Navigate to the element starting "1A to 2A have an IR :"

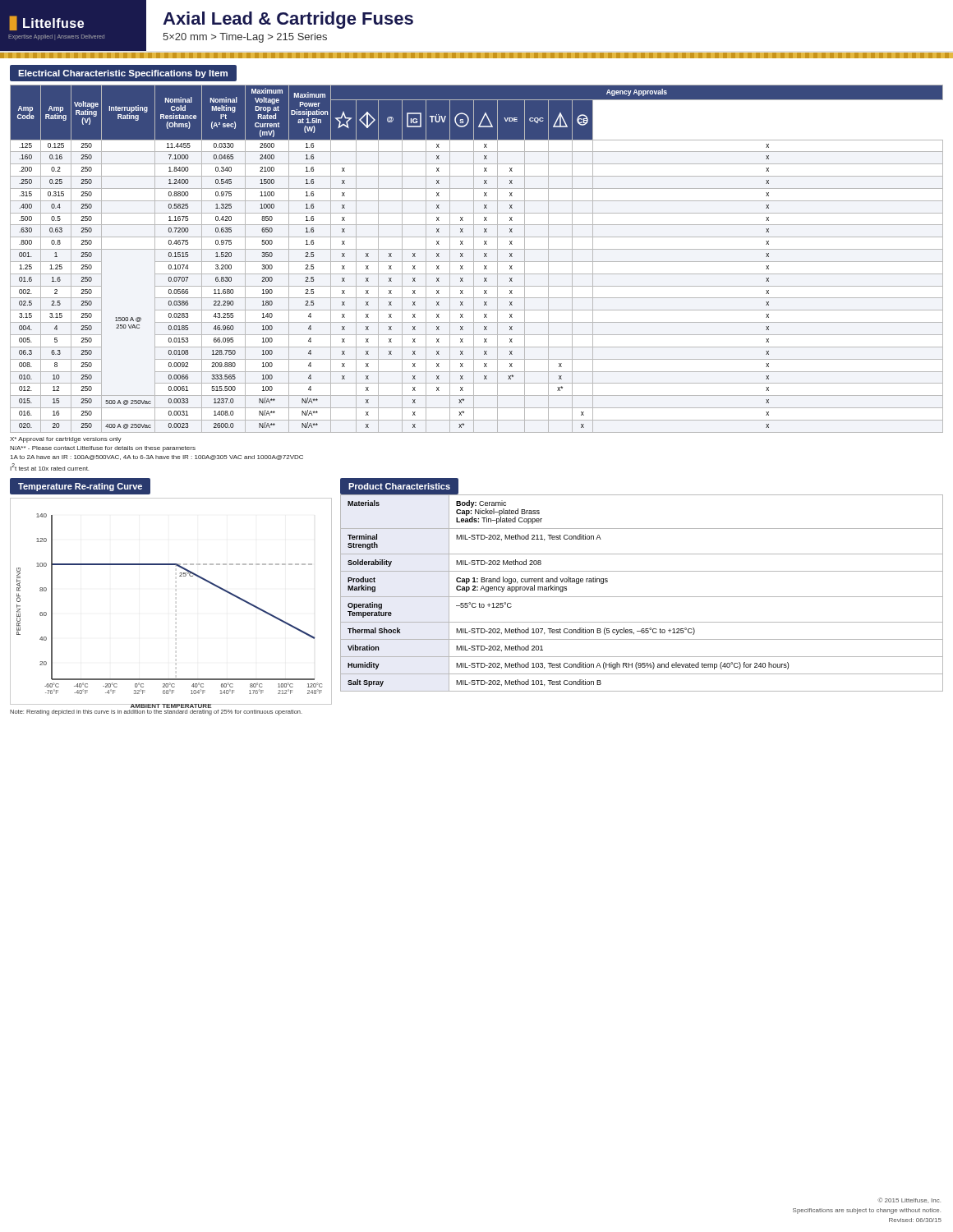click(157, 457)
